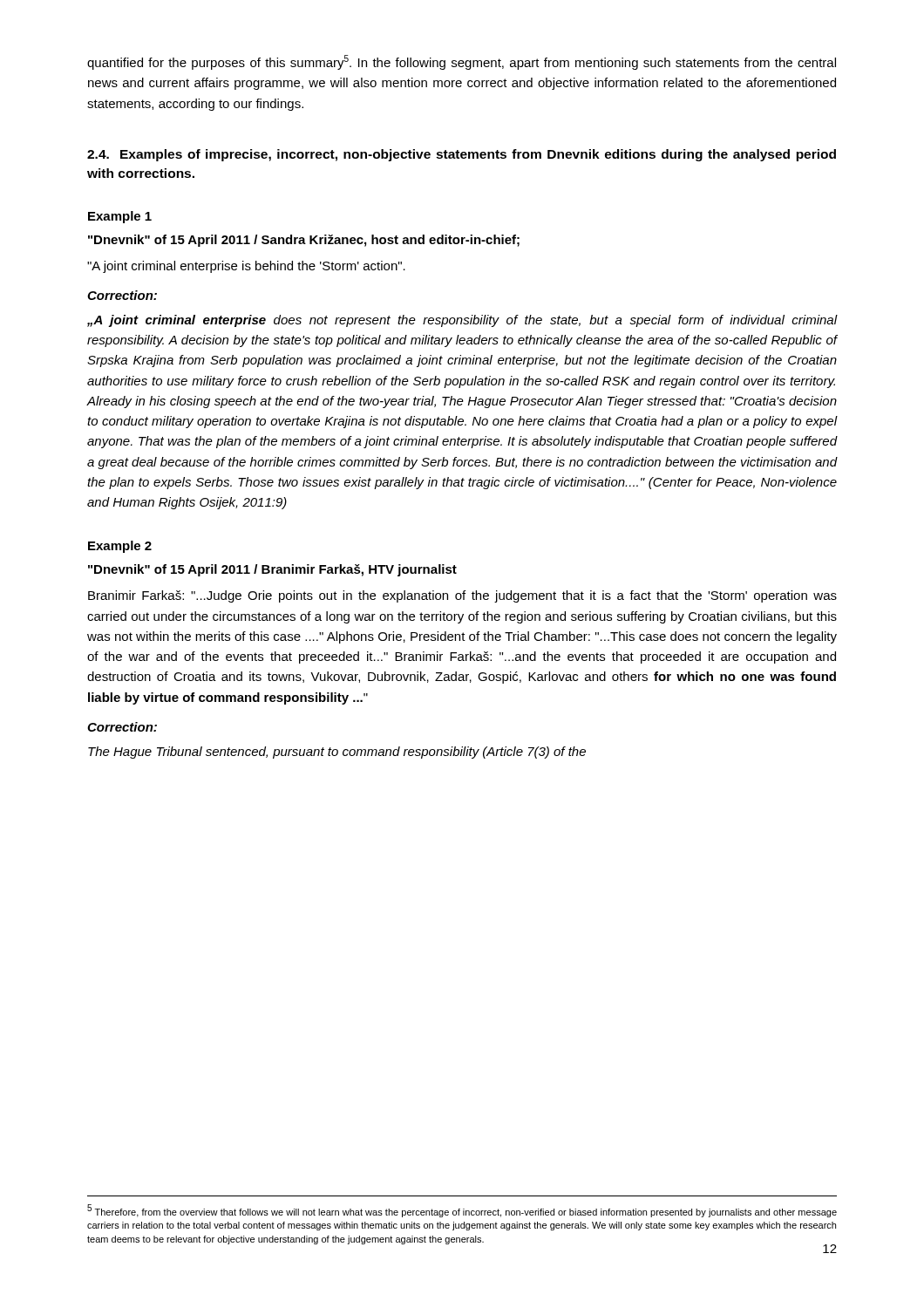Viewport: 924px width, 1308px height.
Task: Point to the block beginning "The Hague Tribunal sentenced, pursuant to command responsibility"
Action: [x=462, y=751]
